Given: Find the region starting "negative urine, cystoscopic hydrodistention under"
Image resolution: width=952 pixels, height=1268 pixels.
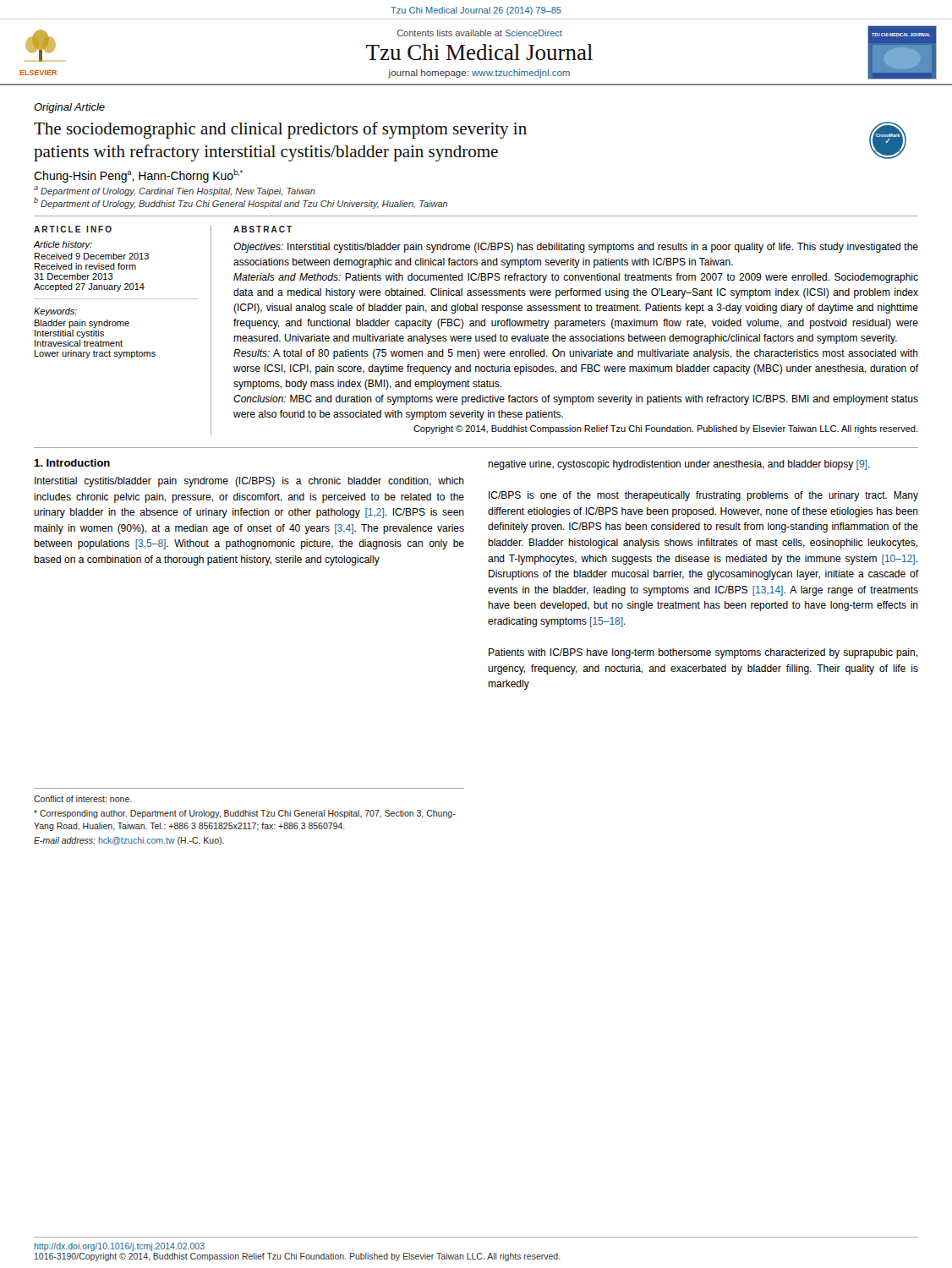Looking at the screenshot, I should tap(703, 574).
